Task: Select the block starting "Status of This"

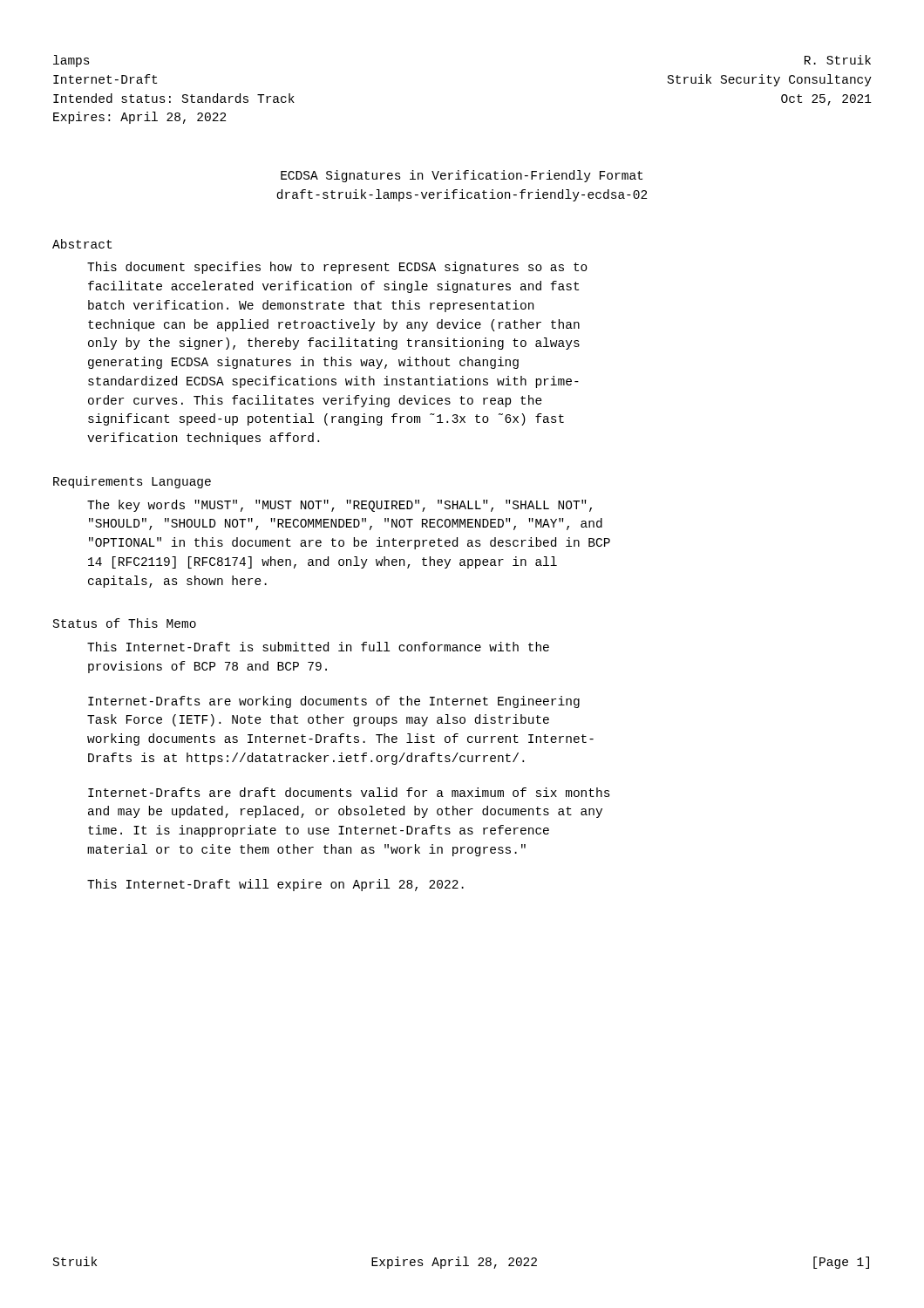Action: tap(124, 625)
